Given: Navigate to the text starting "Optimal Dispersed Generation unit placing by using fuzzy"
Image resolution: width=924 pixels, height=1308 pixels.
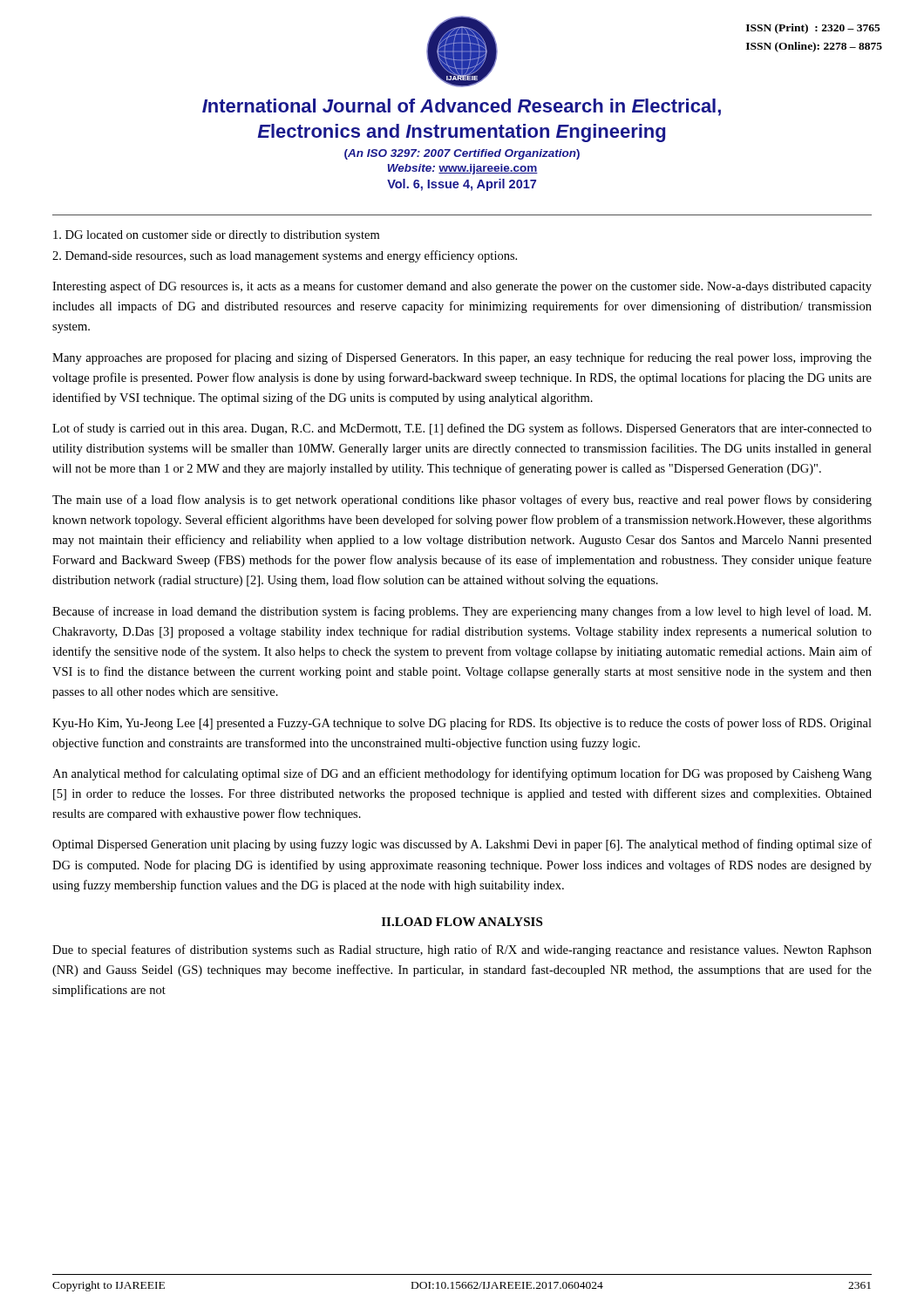Looking at the screenshot, I should pos(462,865).
